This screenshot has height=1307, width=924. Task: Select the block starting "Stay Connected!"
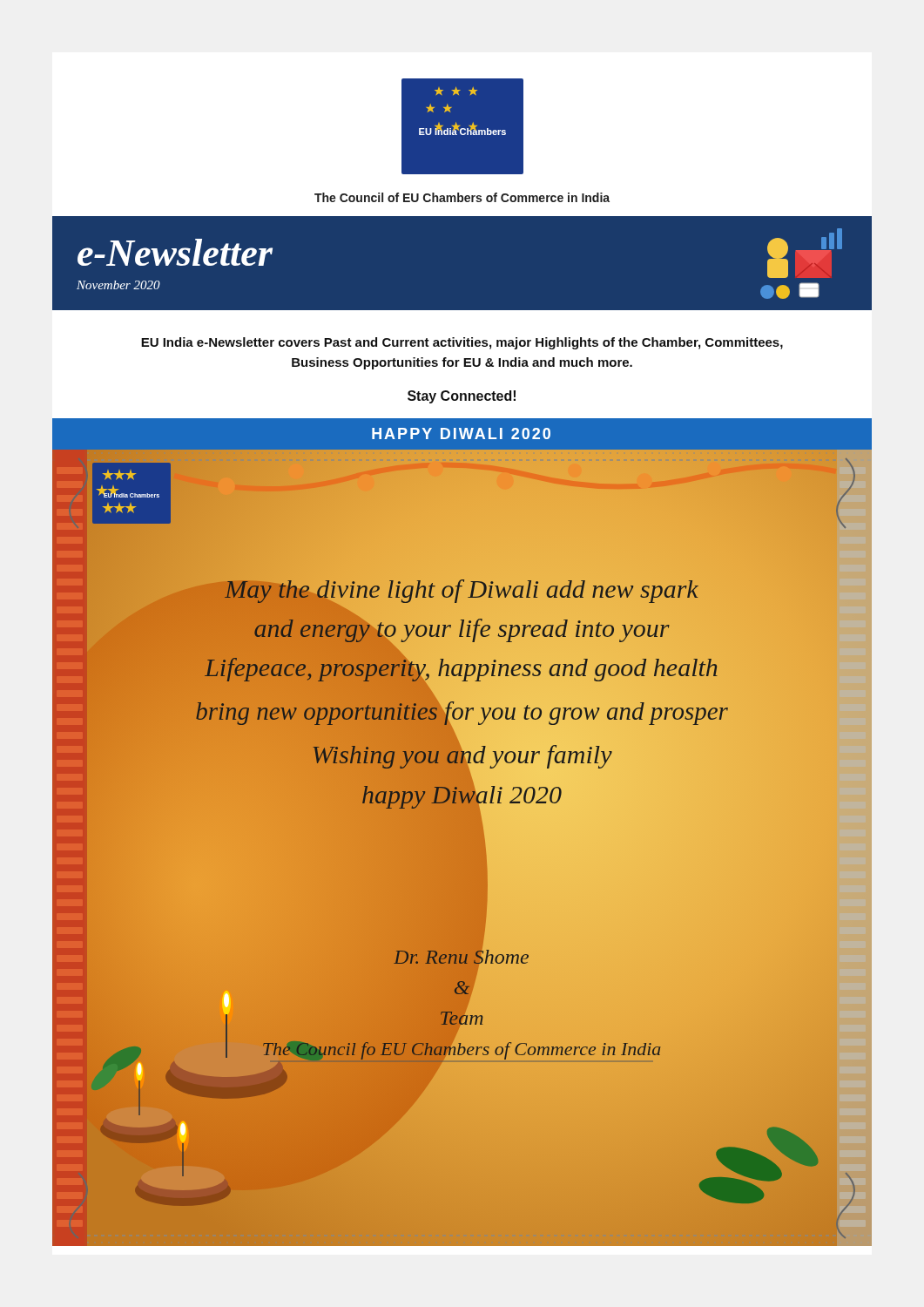[x=462, y=396]
